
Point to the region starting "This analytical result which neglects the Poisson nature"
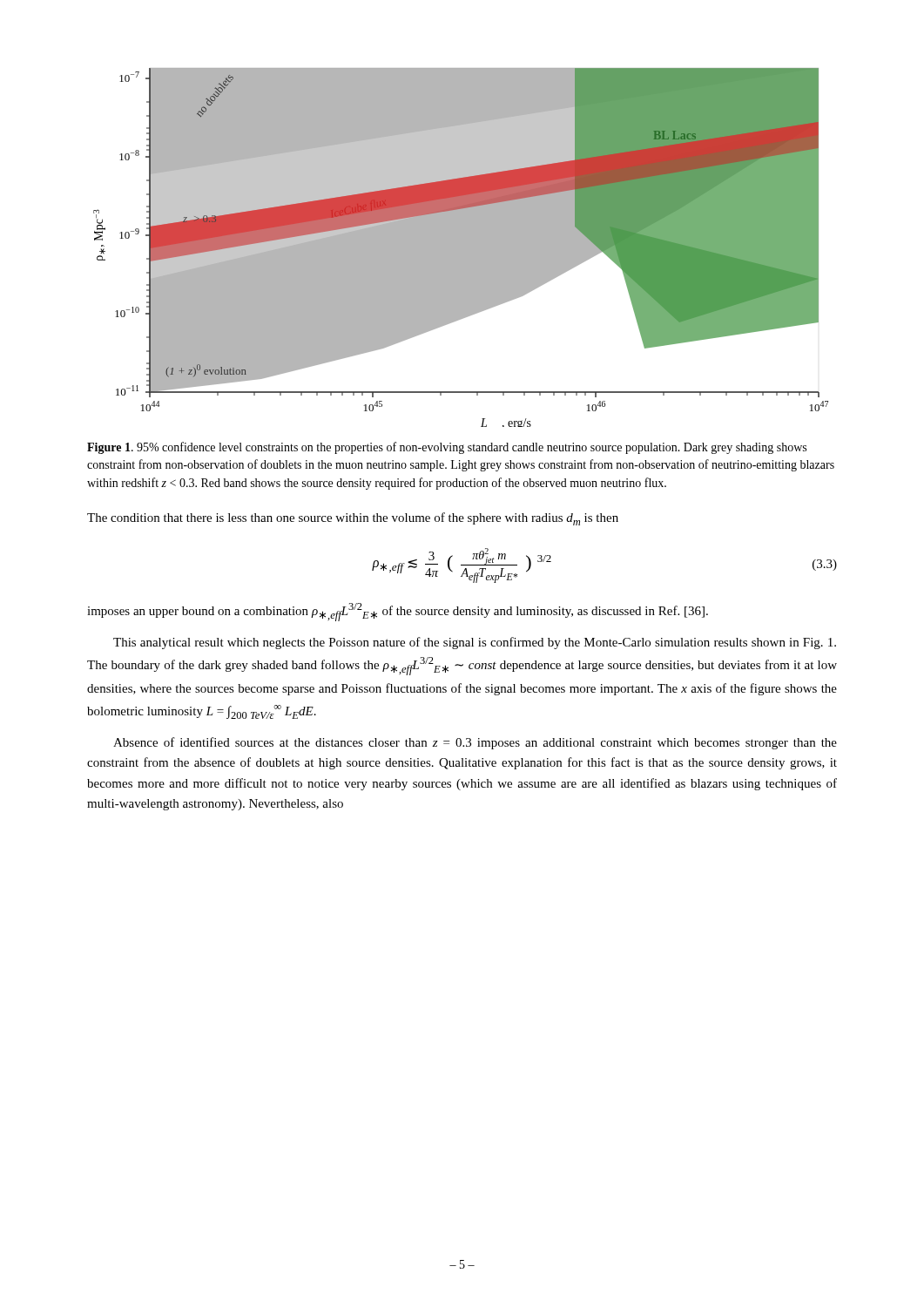pyautogui.click(x=462, y=678)
